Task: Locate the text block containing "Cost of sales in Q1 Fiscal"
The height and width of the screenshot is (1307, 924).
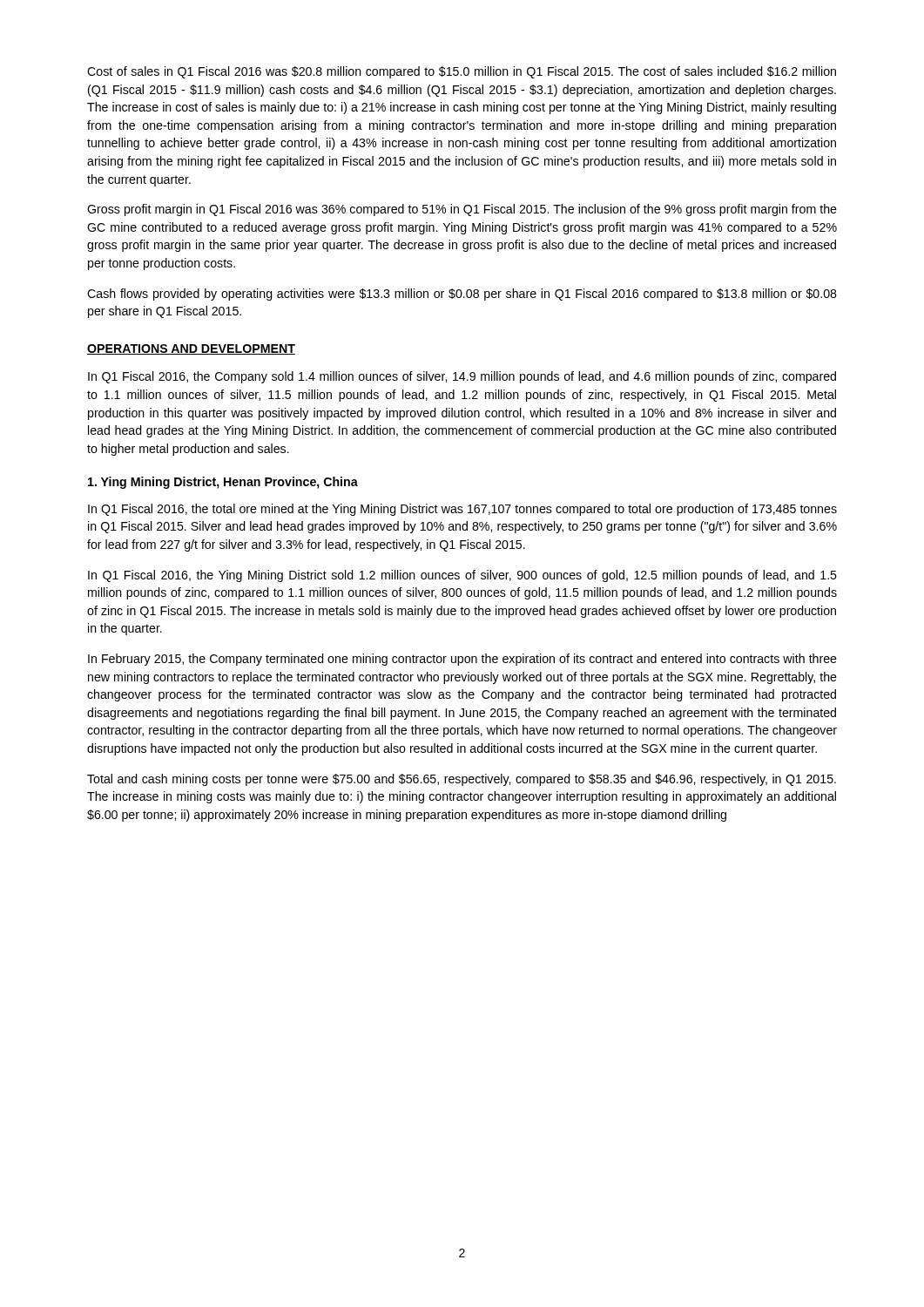Action: coord(462,125)
